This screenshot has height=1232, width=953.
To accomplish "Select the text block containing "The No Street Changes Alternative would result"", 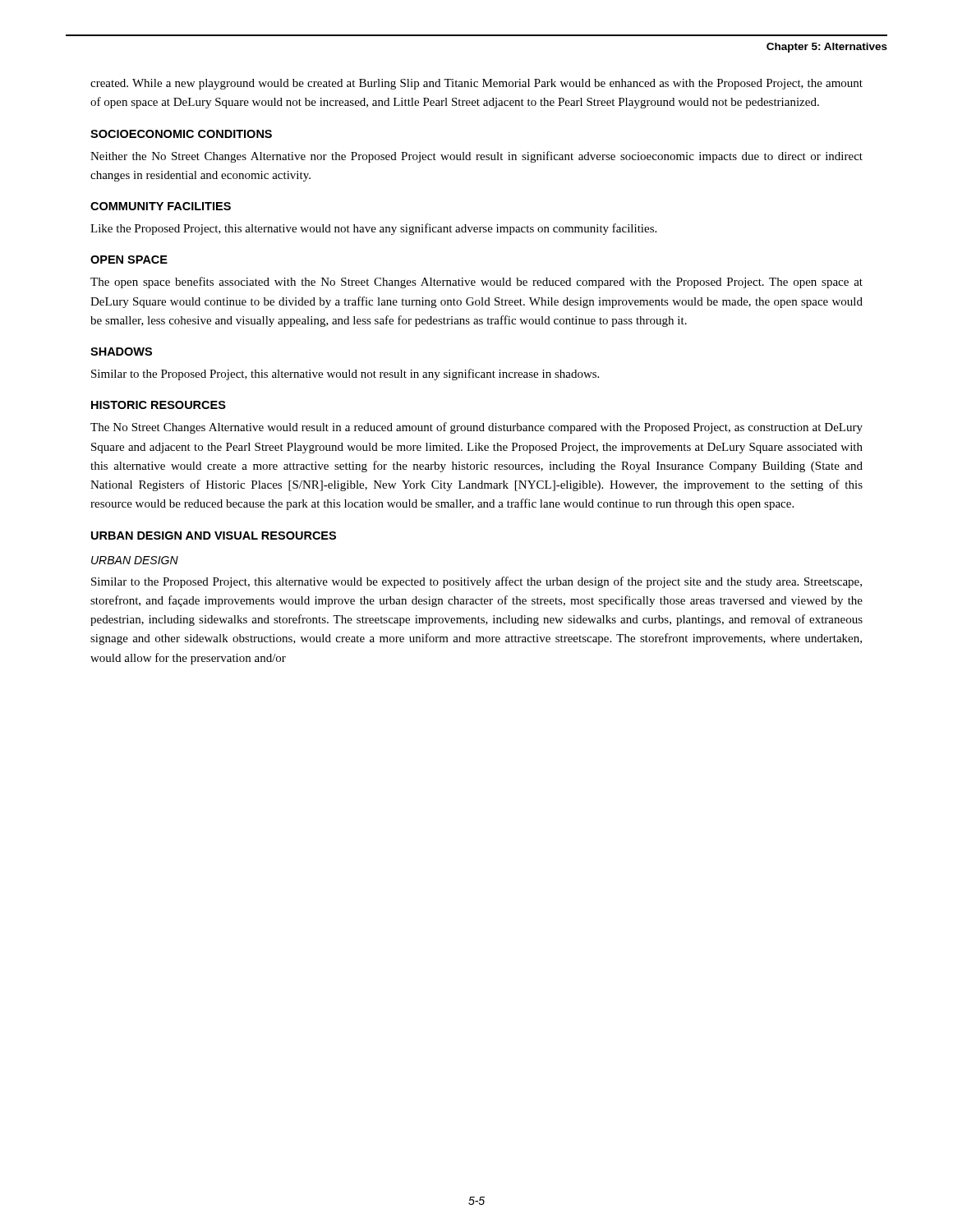I will coord(476,466).
